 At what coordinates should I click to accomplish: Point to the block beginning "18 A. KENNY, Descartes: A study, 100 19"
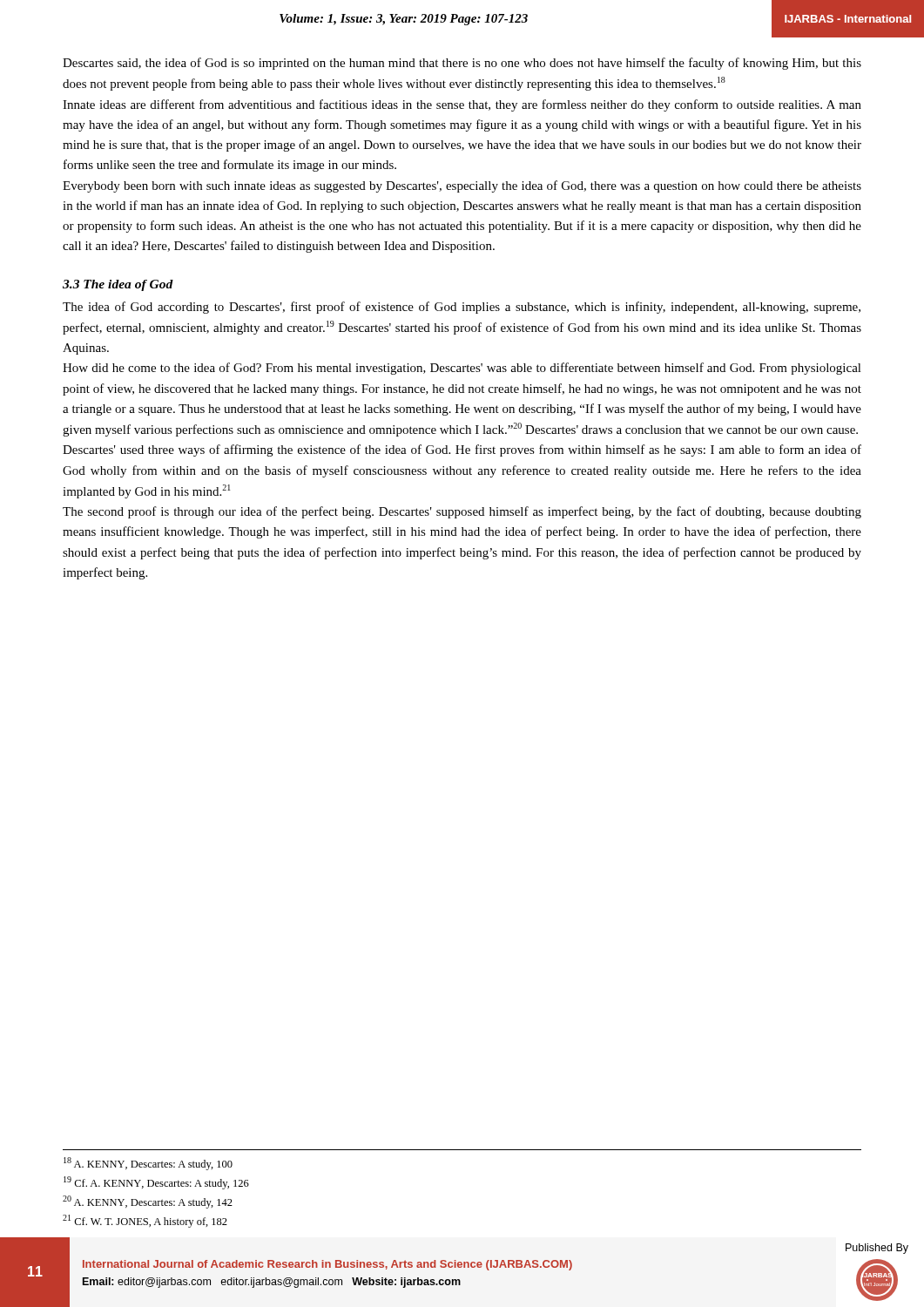tap(148, 1164)
